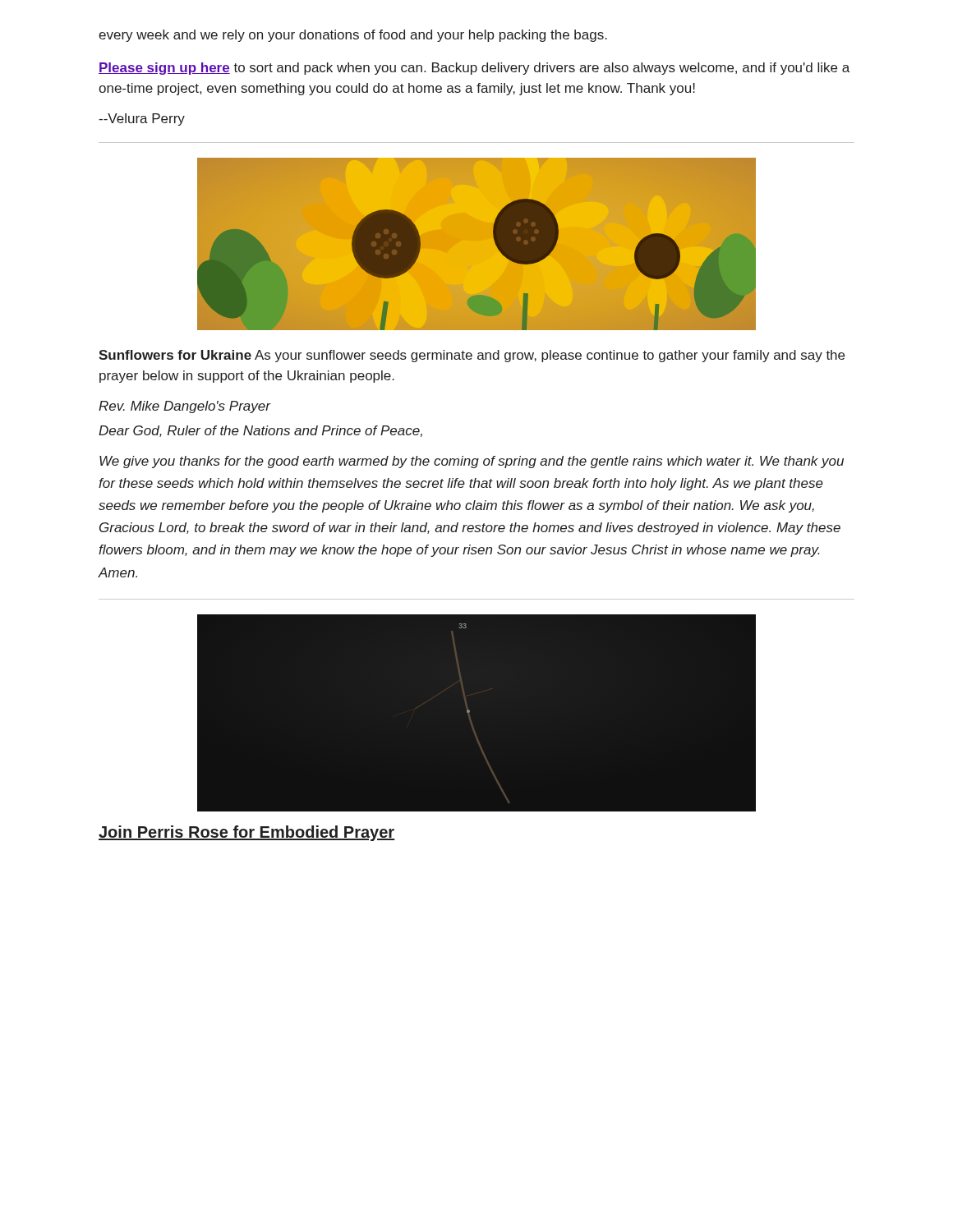The width and height of the screenshot is (953, 1232).
Task: Click the passage that begins "We give you thanks for the good earth"
Action: coord(471,517)
